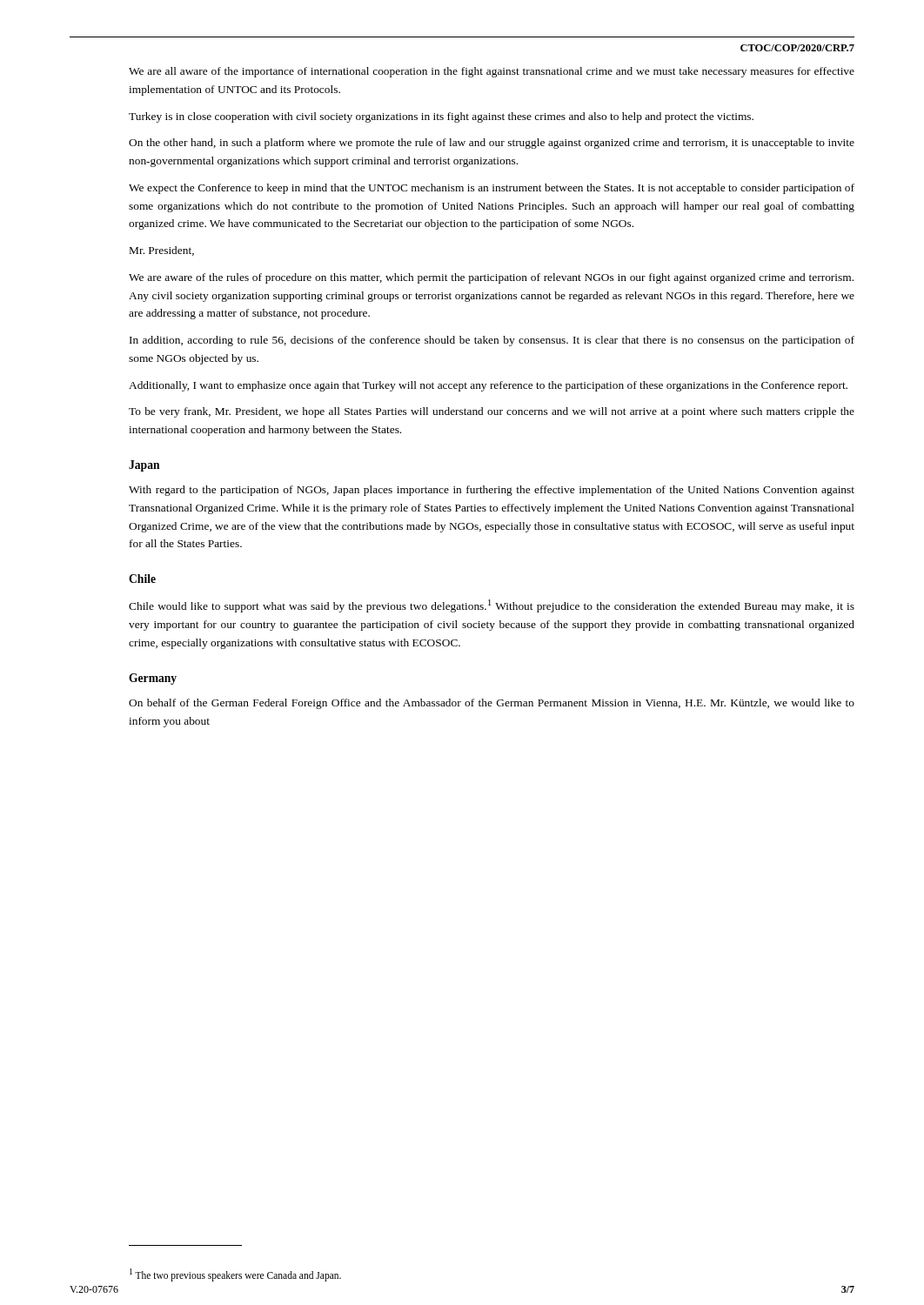Point to the region starting "With regard to the participation"
The width and height of the screenshot is (924, 1305).
click(x=492, y=516)
